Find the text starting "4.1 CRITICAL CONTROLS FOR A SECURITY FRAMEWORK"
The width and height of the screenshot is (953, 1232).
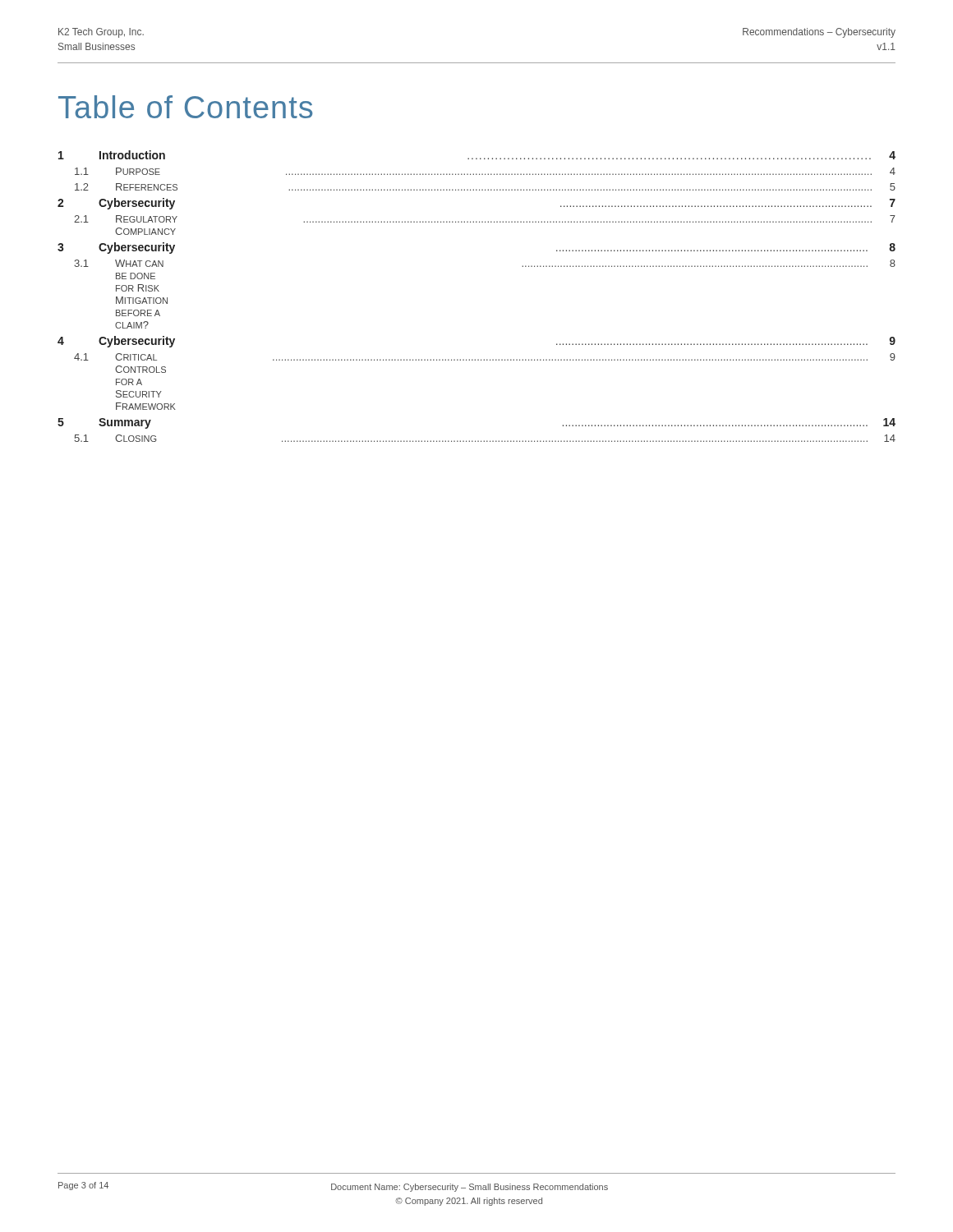pyautogui.click(x=485, y=357)
